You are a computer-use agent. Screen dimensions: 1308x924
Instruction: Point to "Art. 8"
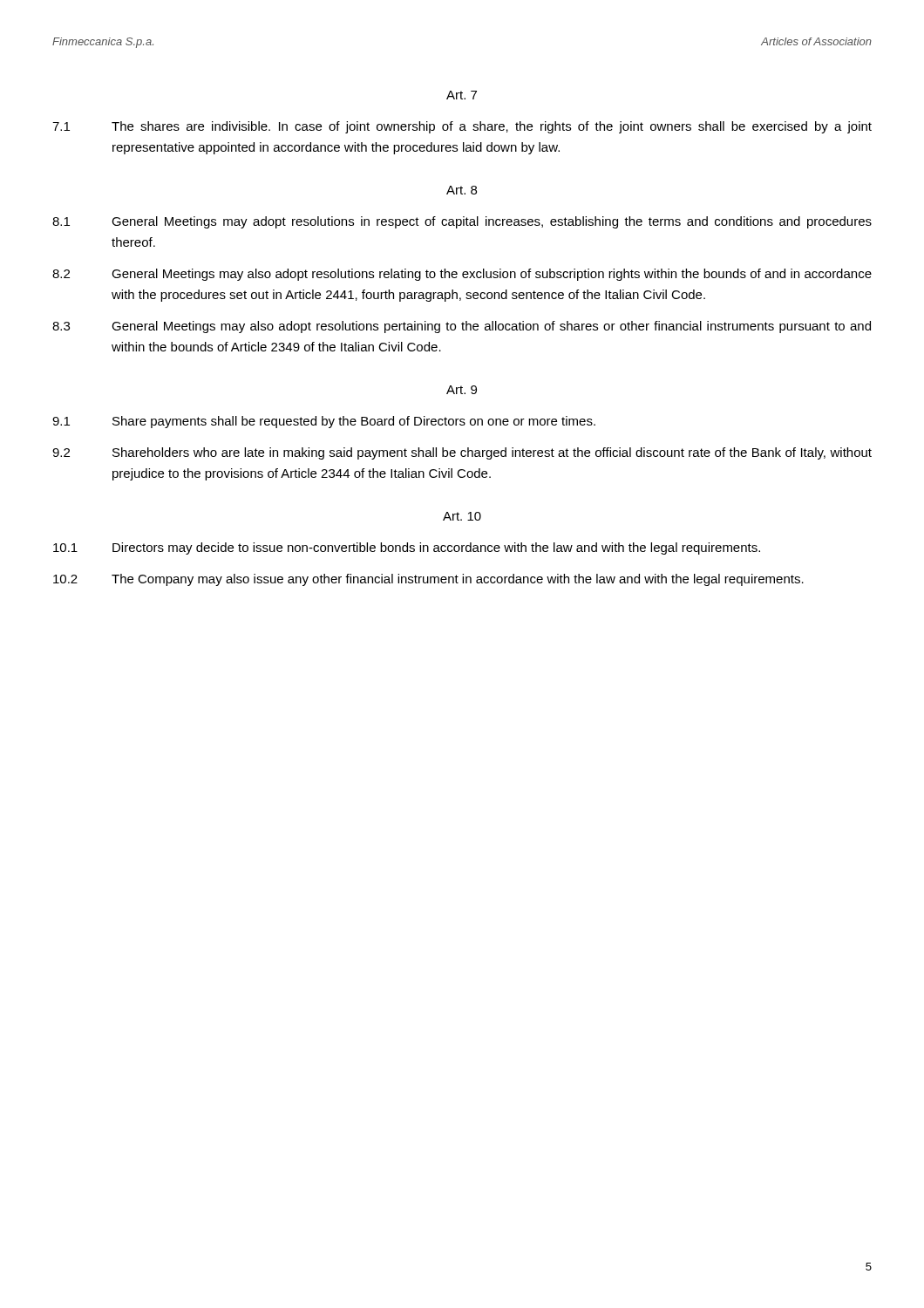[x=462, y=190]
